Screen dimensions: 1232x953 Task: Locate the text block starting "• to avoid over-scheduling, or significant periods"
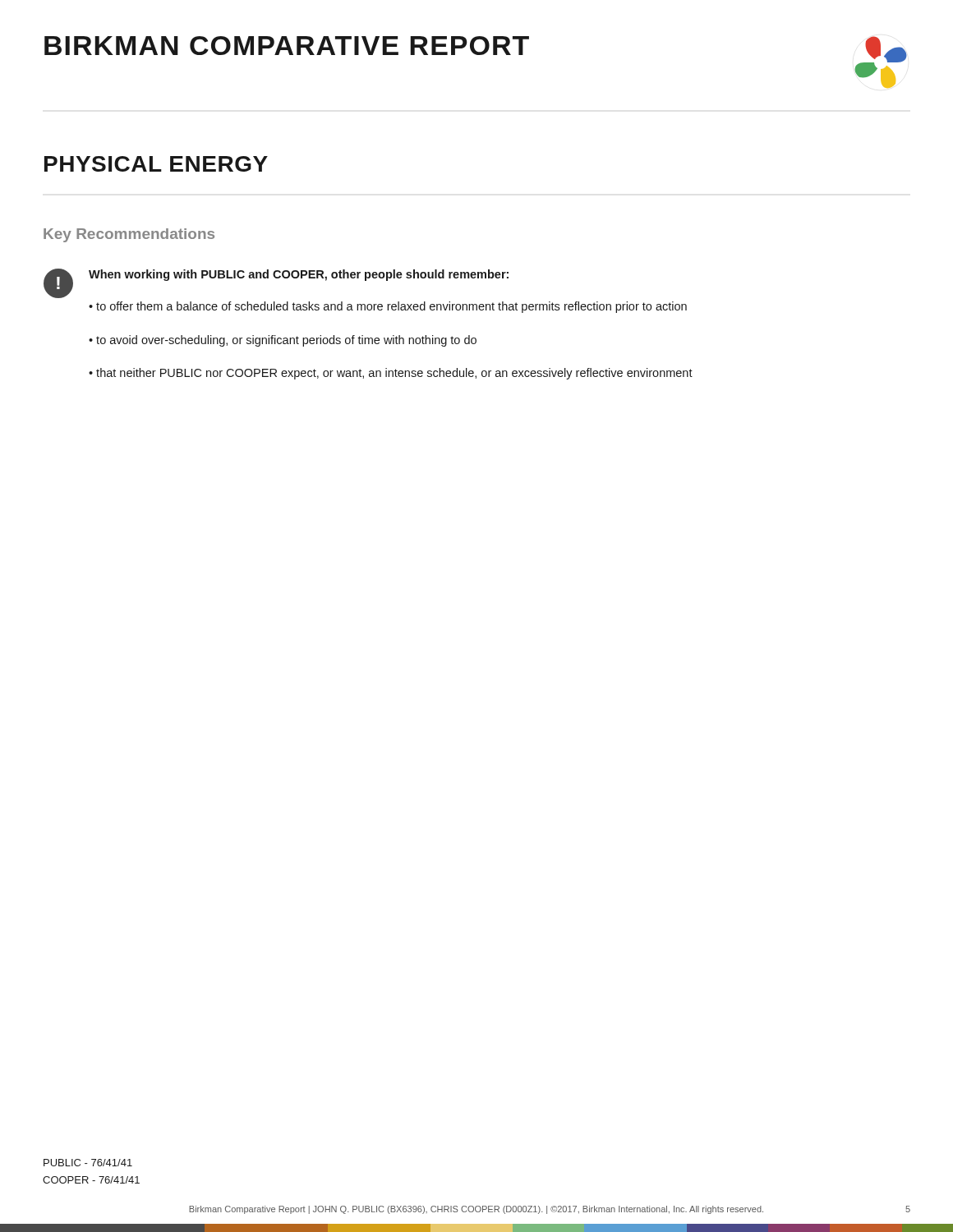(283, 340)
